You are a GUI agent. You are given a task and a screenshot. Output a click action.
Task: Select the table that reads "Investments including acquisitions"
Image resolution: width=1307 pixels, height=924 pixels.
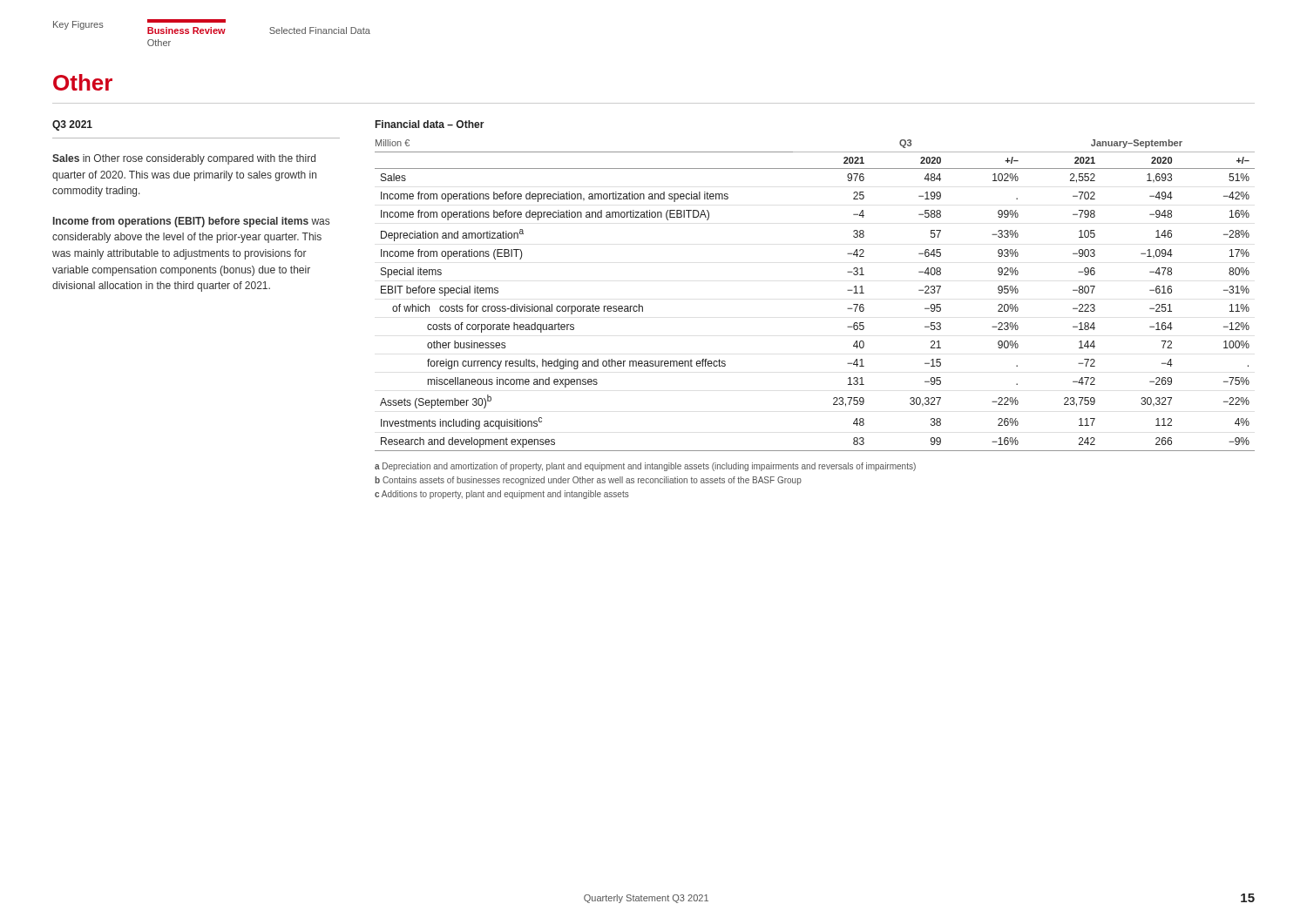coord(815,293)
